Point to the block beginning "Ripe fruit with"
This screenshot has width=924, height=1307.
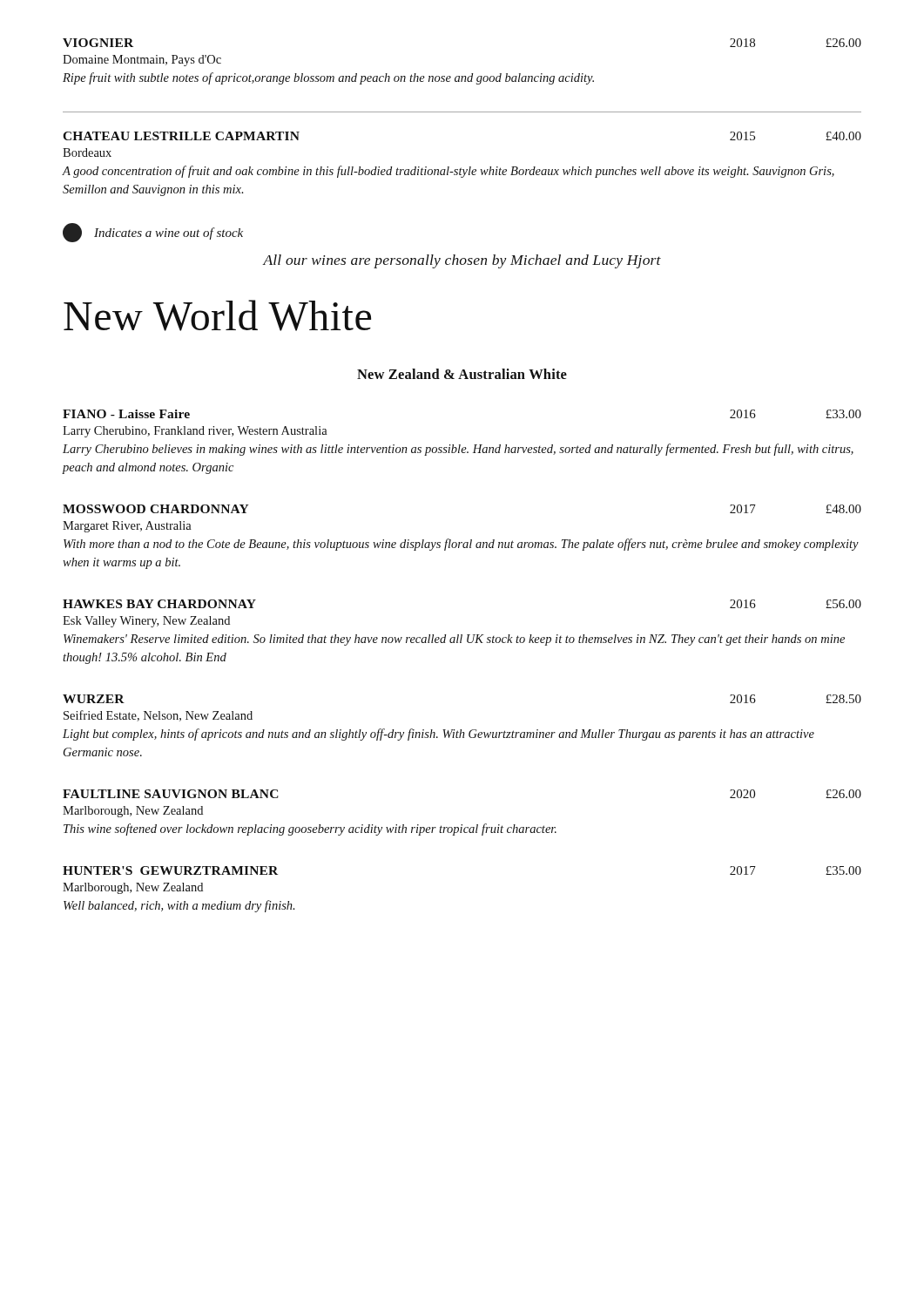(329, 78)
